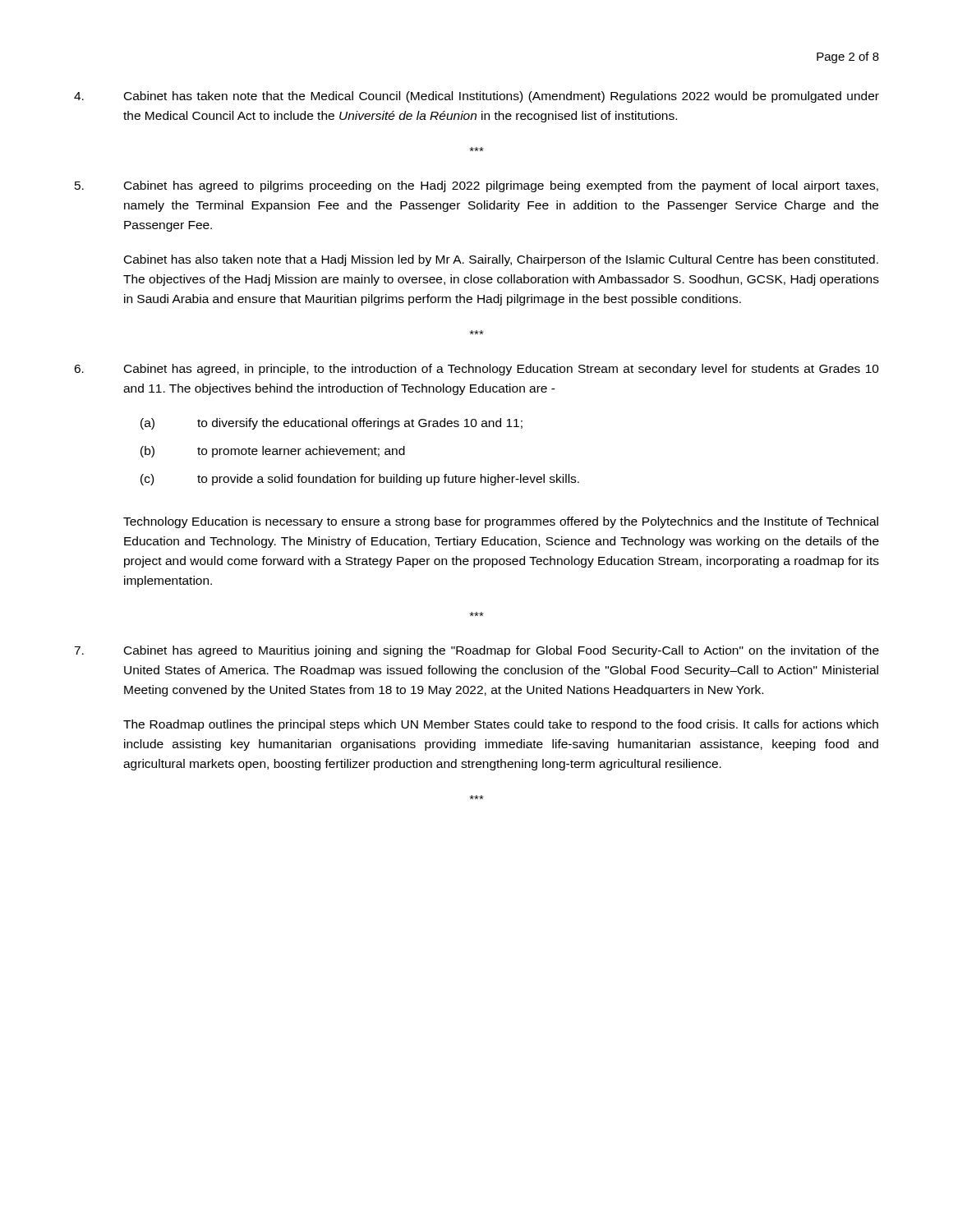Find the passage starting "(a) to diversify the educational offerings at Grades"
The width and height of the screenshot is (953, 1232).
point(509,423)
